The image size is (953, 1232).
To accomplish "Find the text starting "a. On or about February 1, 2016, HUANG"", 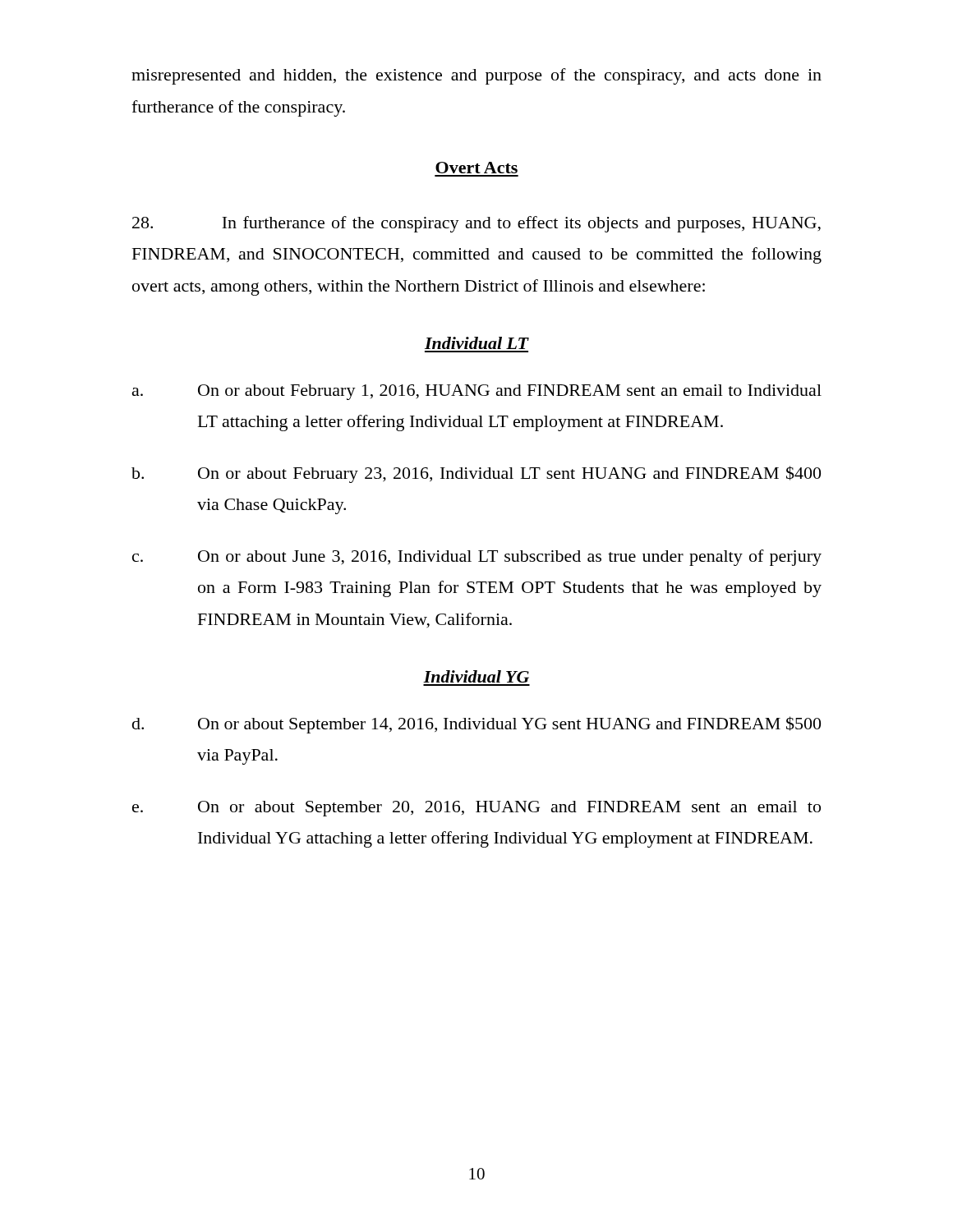I will [476, 406].
